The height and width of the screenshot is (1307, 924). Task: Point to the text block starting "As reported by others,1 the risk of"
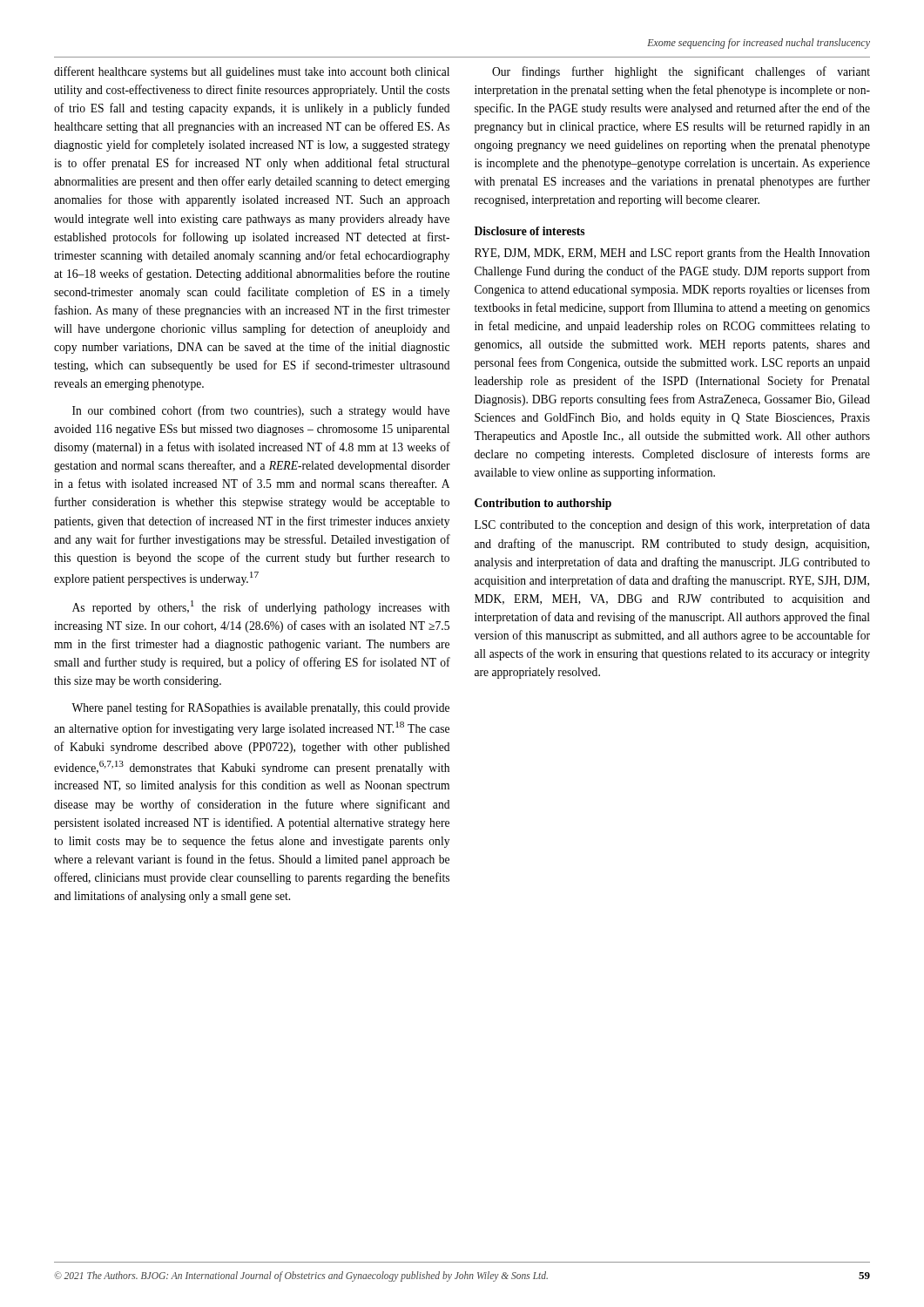tap(252, 643)
